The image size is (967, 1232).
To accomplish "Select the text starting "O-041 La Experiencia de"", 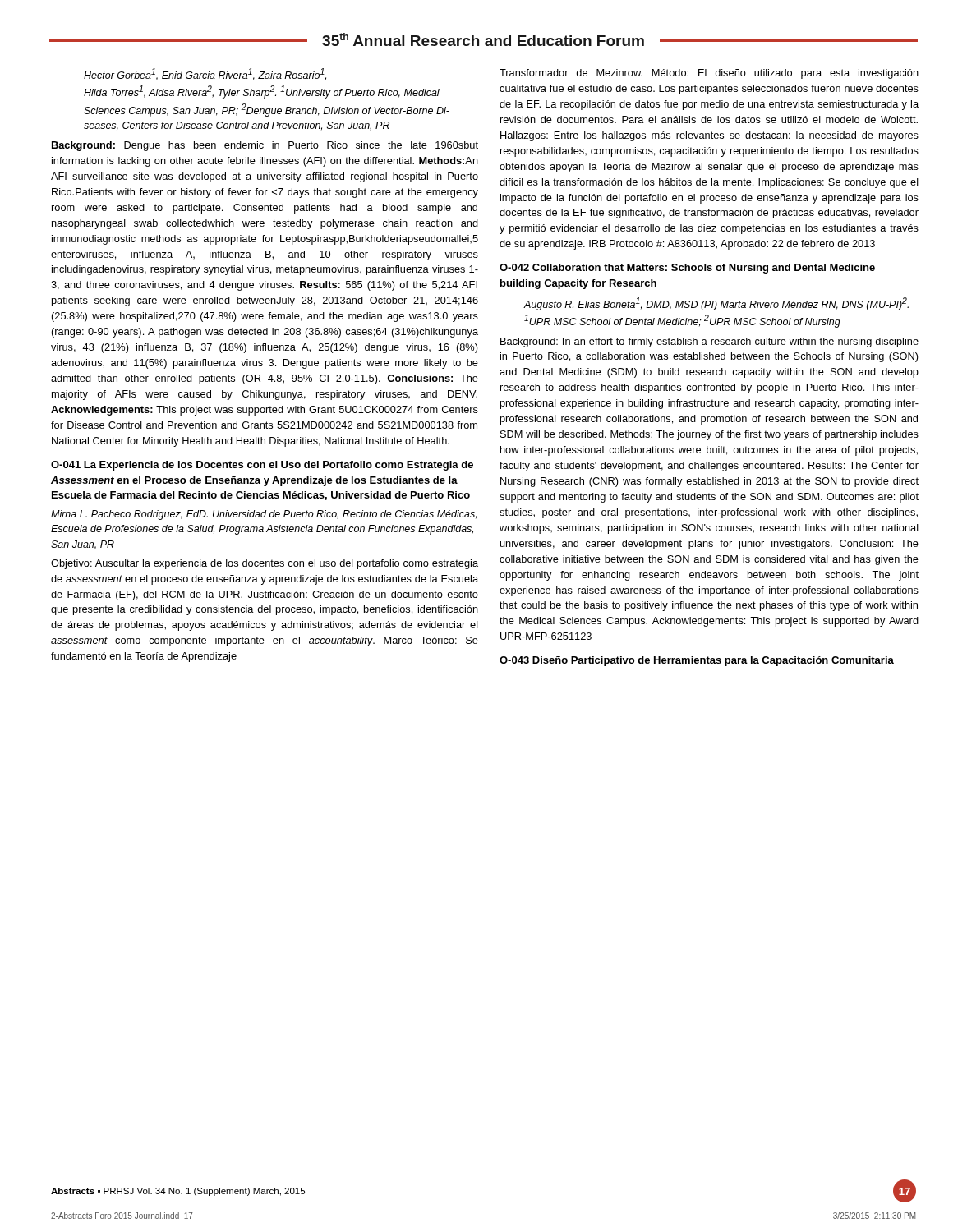I will pos(262,480).
